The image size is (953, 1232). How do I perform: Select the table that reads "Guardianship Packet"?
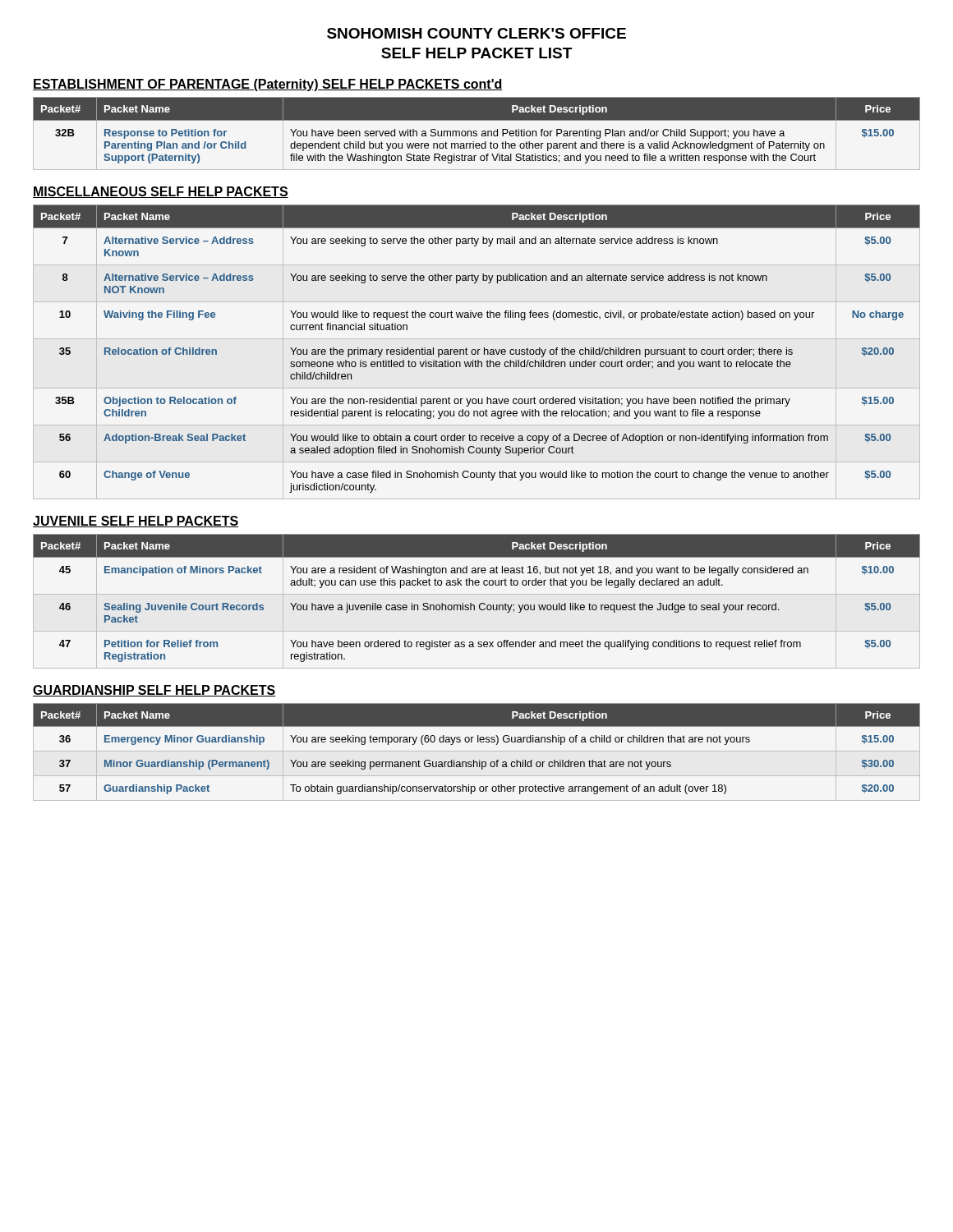(x=476, y=752)
